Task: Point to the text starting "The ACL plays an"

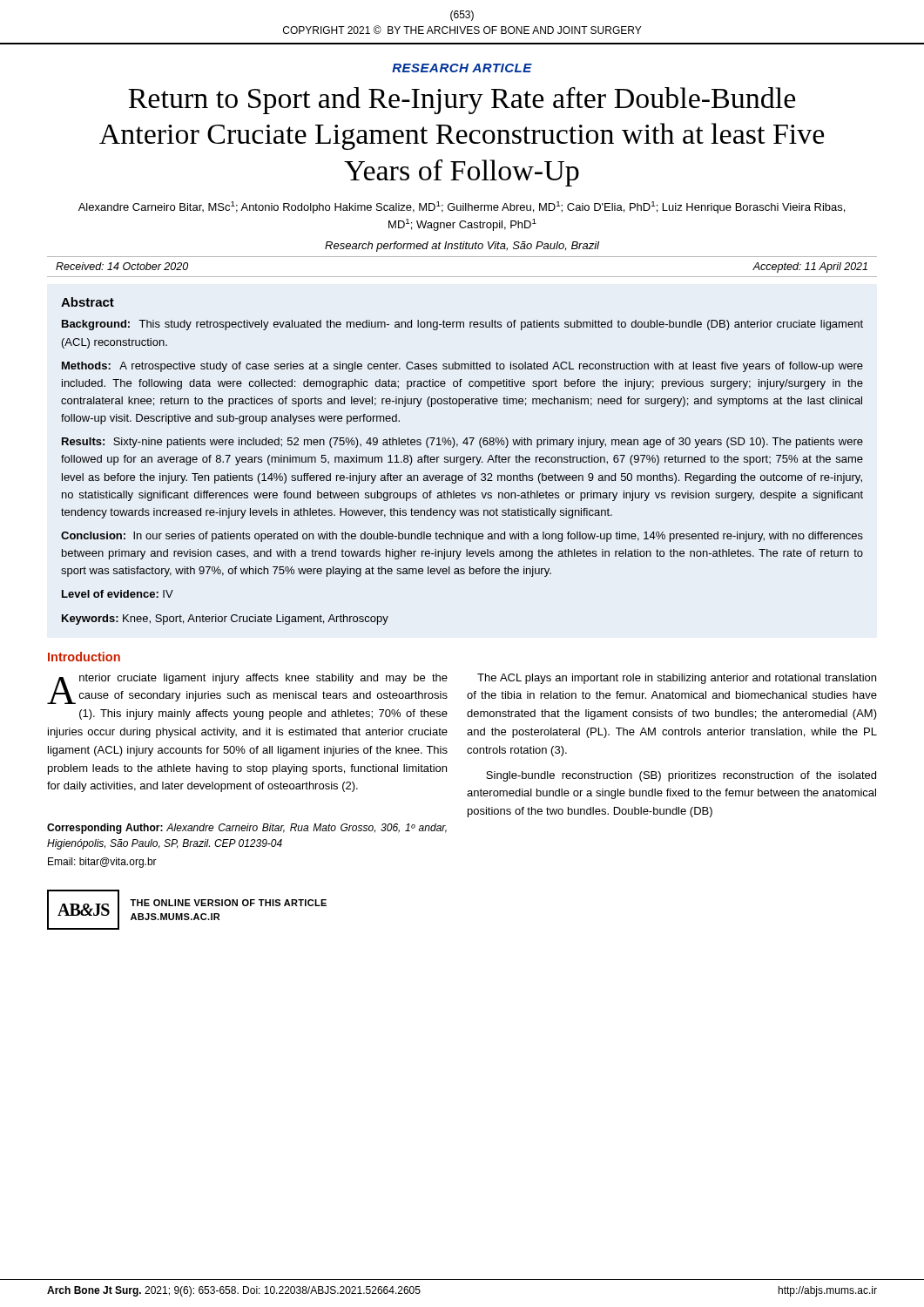Action: point(672,713)
